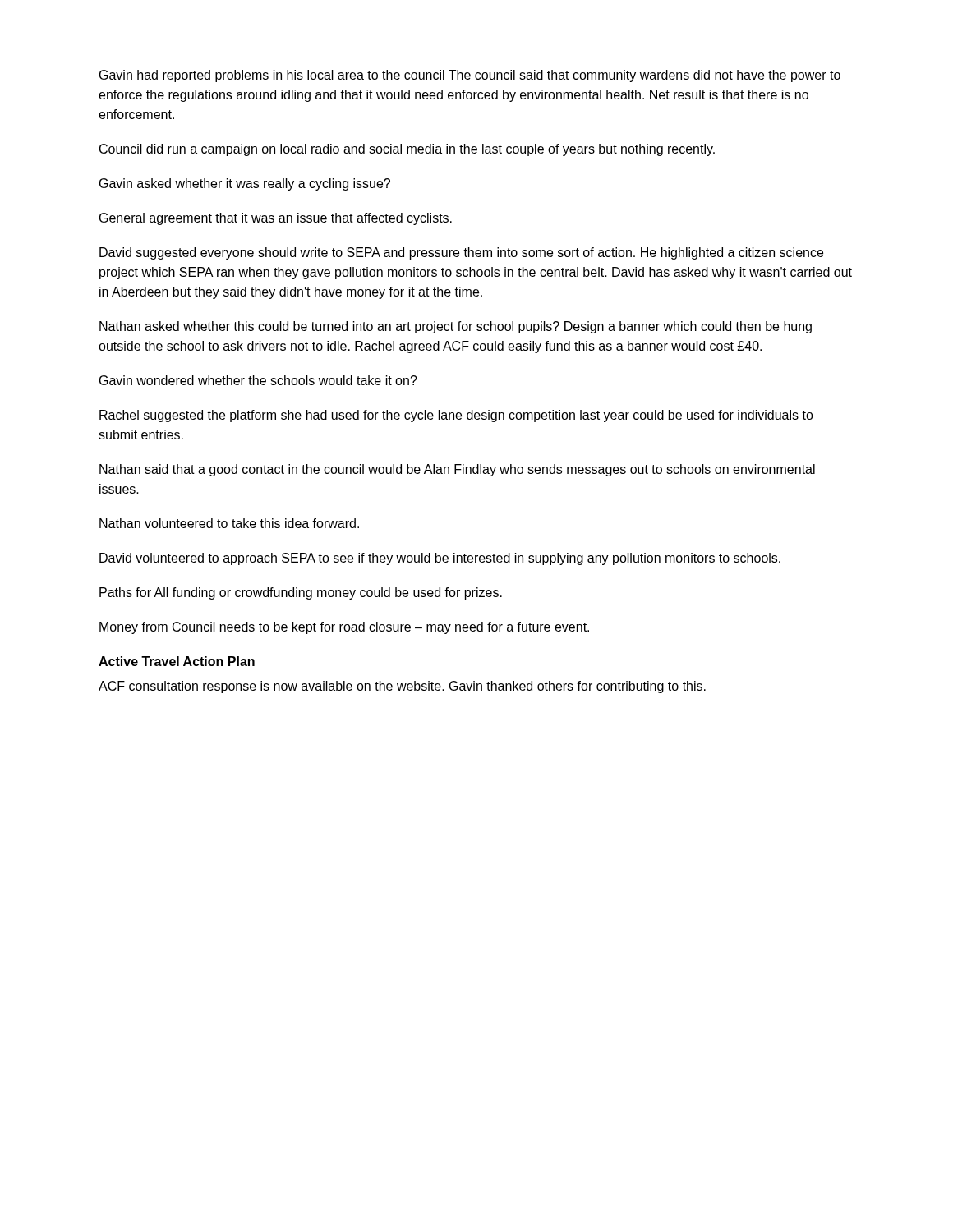
Task: Select the text block that reads "General agreement that it was an"
Action: (x=276, y=218)
